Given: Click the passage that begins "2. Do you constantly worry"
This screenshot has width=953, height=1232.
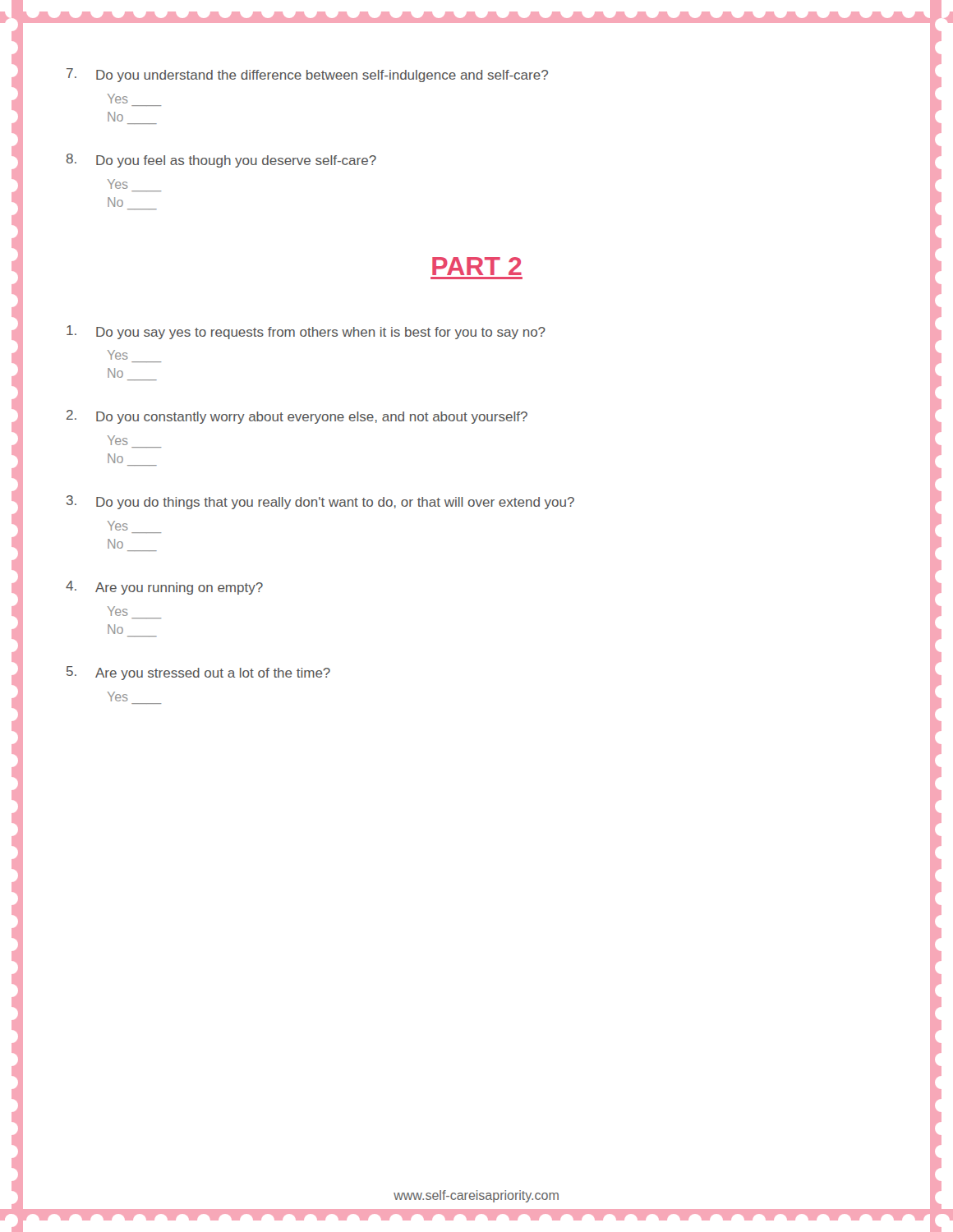Looking at the screenshot, I should (x=297, y=417).
